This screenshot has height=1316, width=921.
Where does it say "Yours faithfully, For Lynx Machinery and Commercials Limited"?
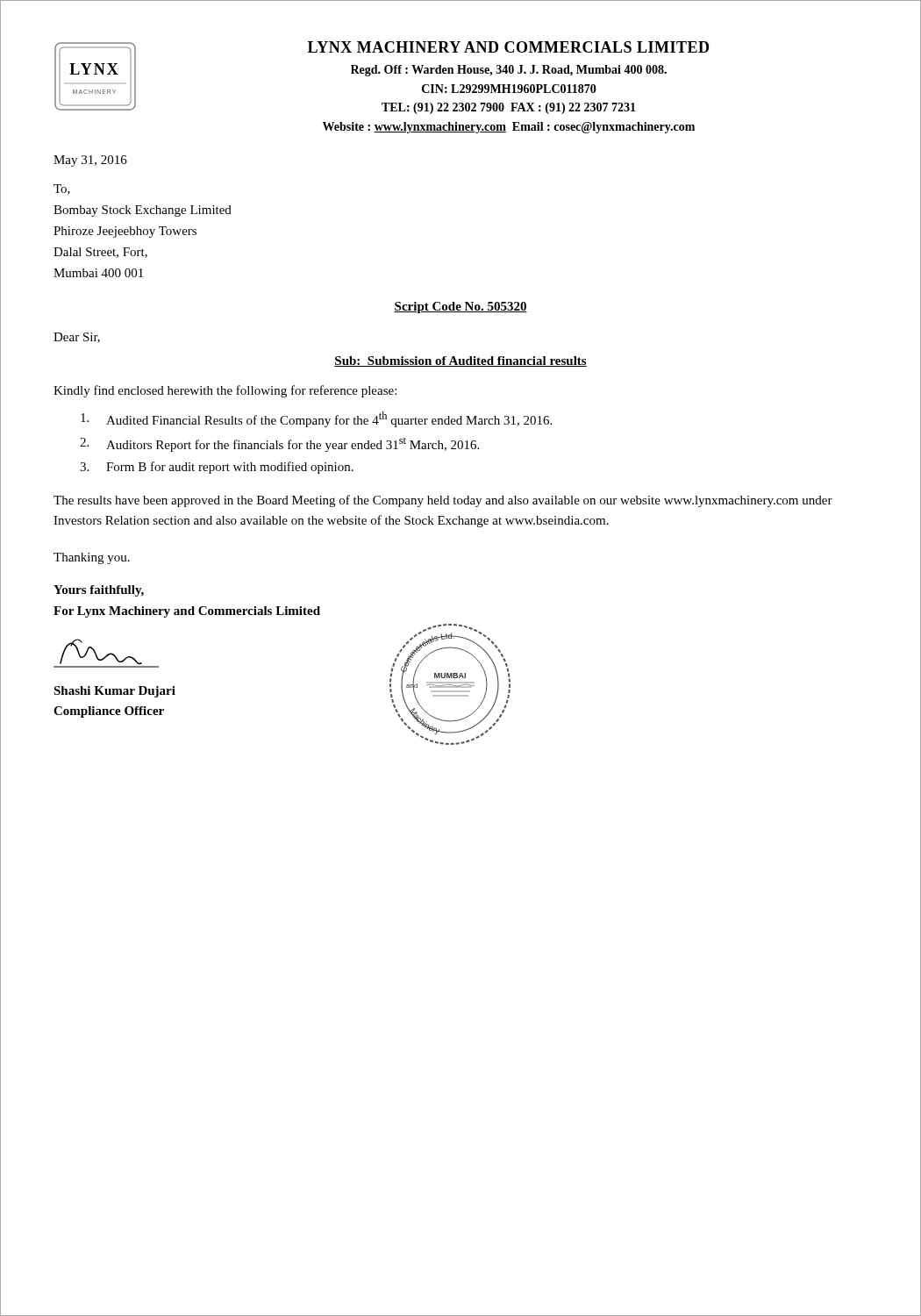click(x=187, y=600)
